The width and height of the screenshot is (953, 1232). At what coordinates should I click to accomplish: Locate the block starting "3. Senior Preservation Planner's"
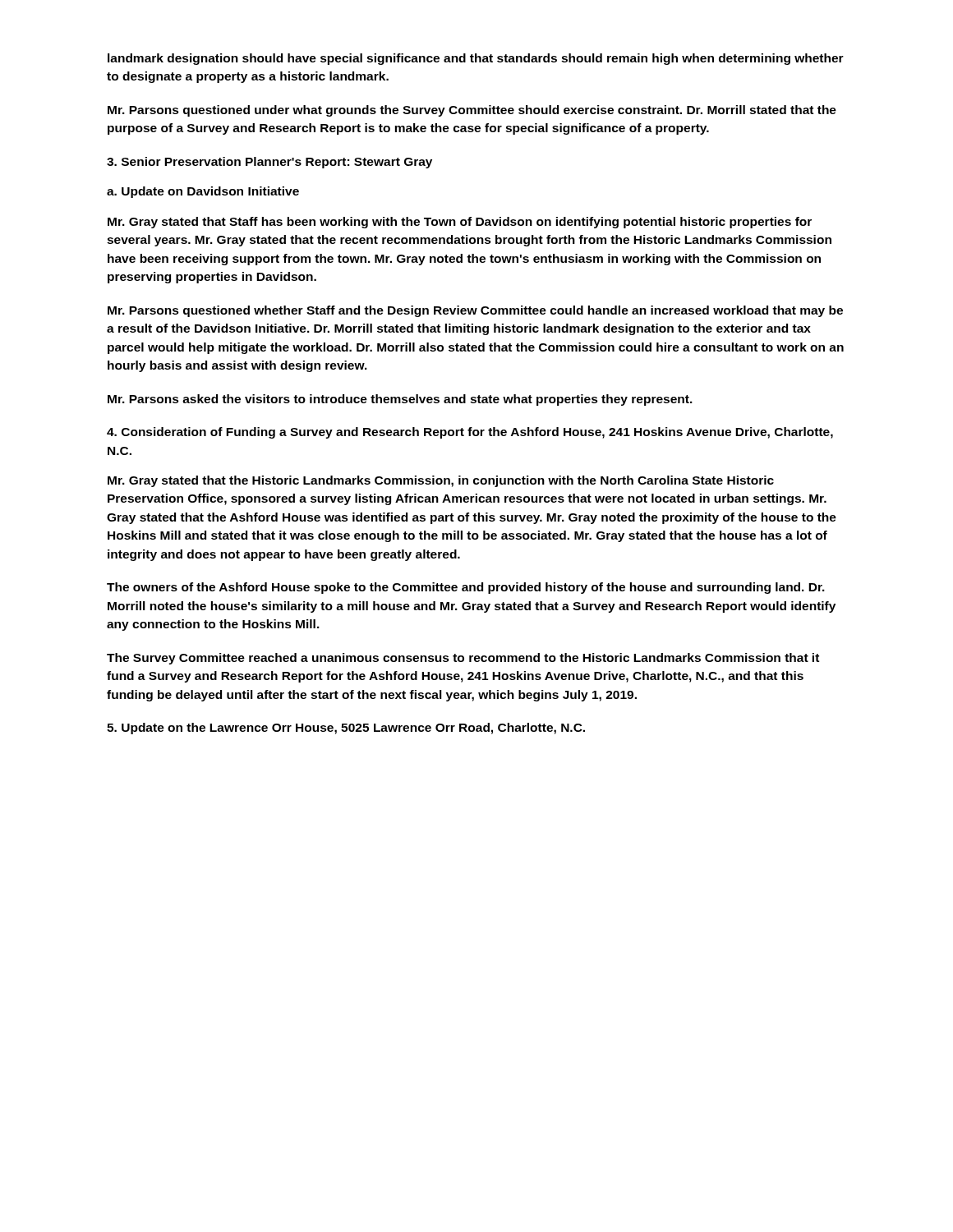270,161
